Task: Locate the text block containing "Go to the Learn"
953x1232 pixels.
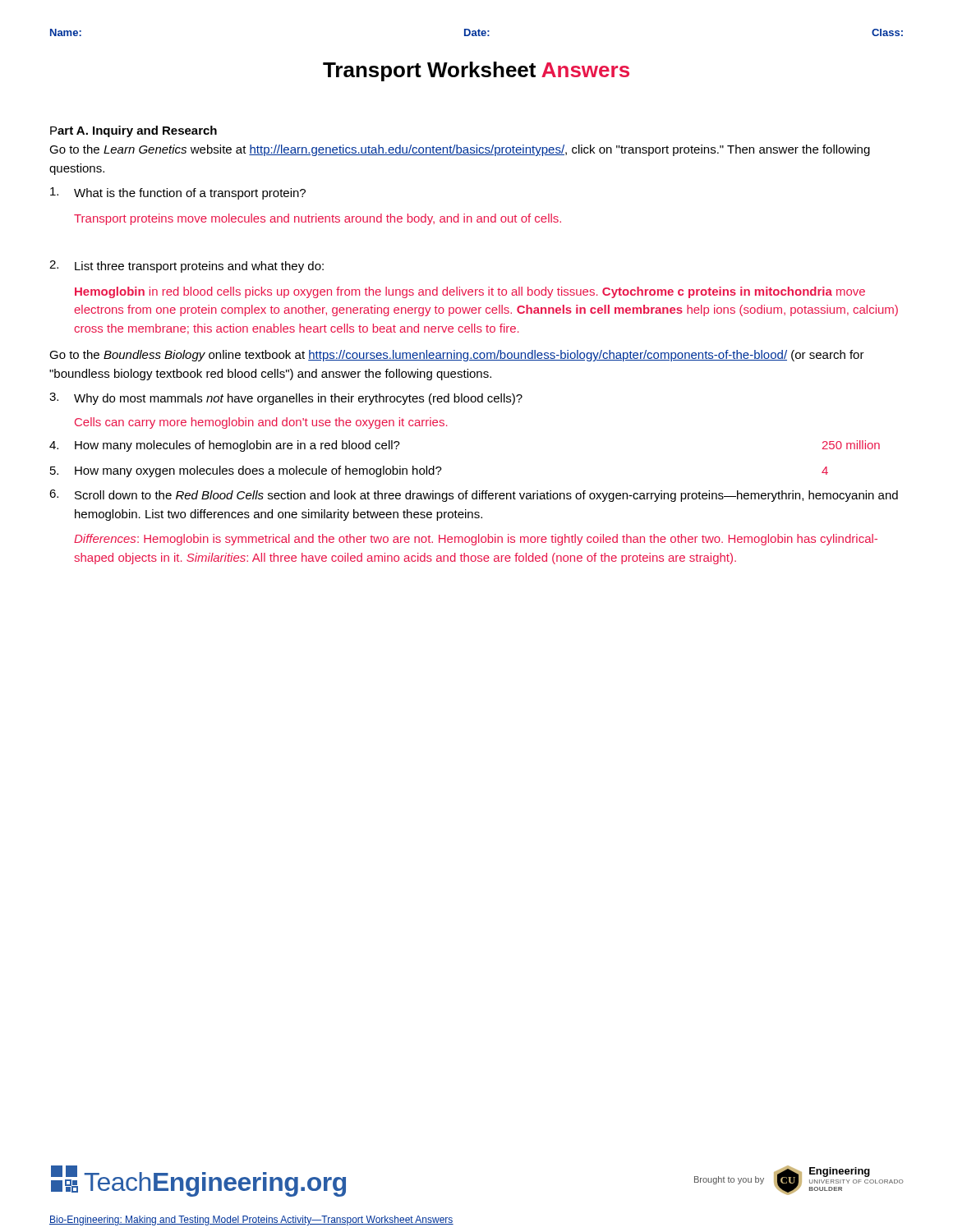Action: [x=460, y=158]
